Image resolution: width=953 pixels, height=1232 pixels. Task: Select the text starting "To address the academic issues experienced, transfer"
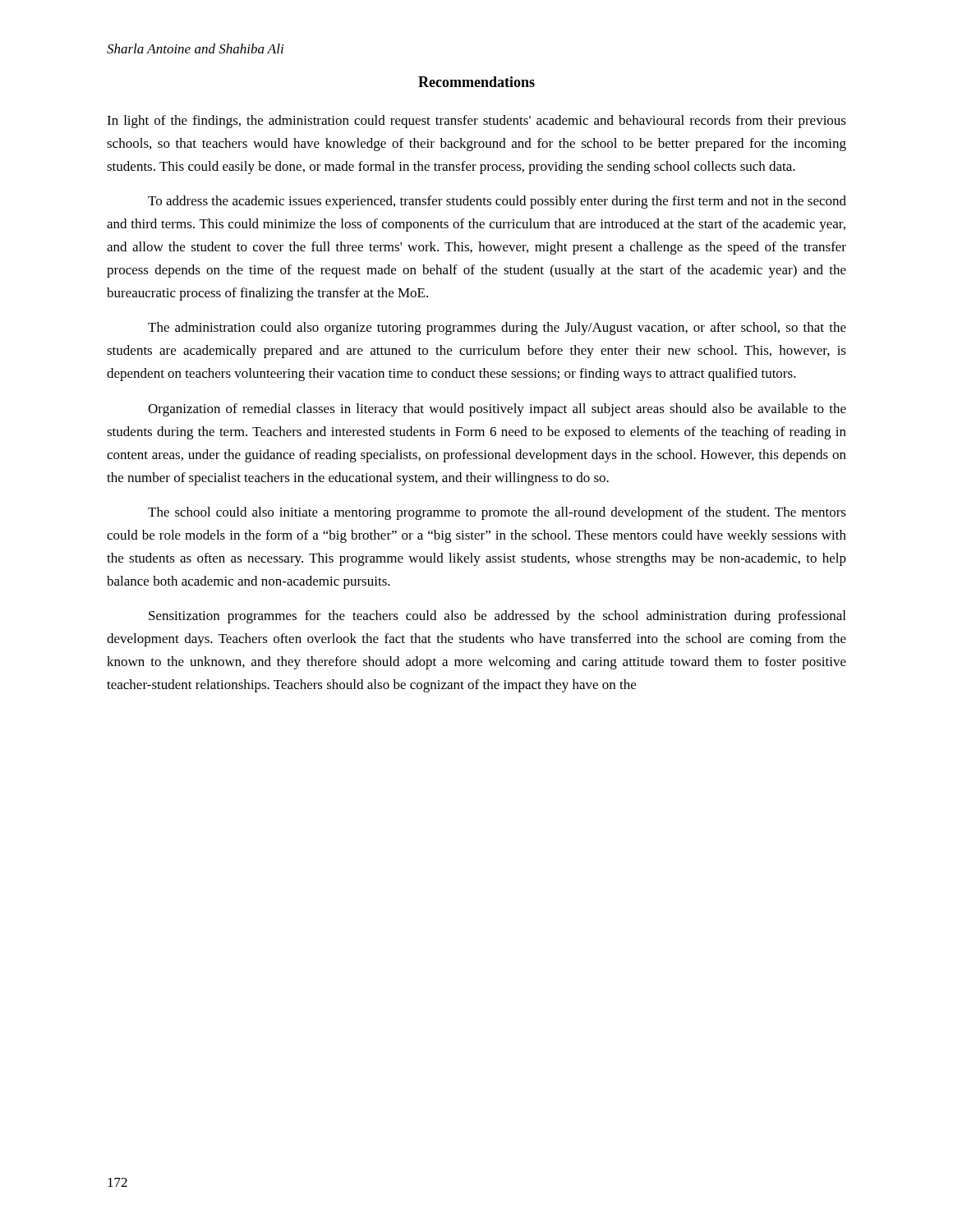coord(476,247)
